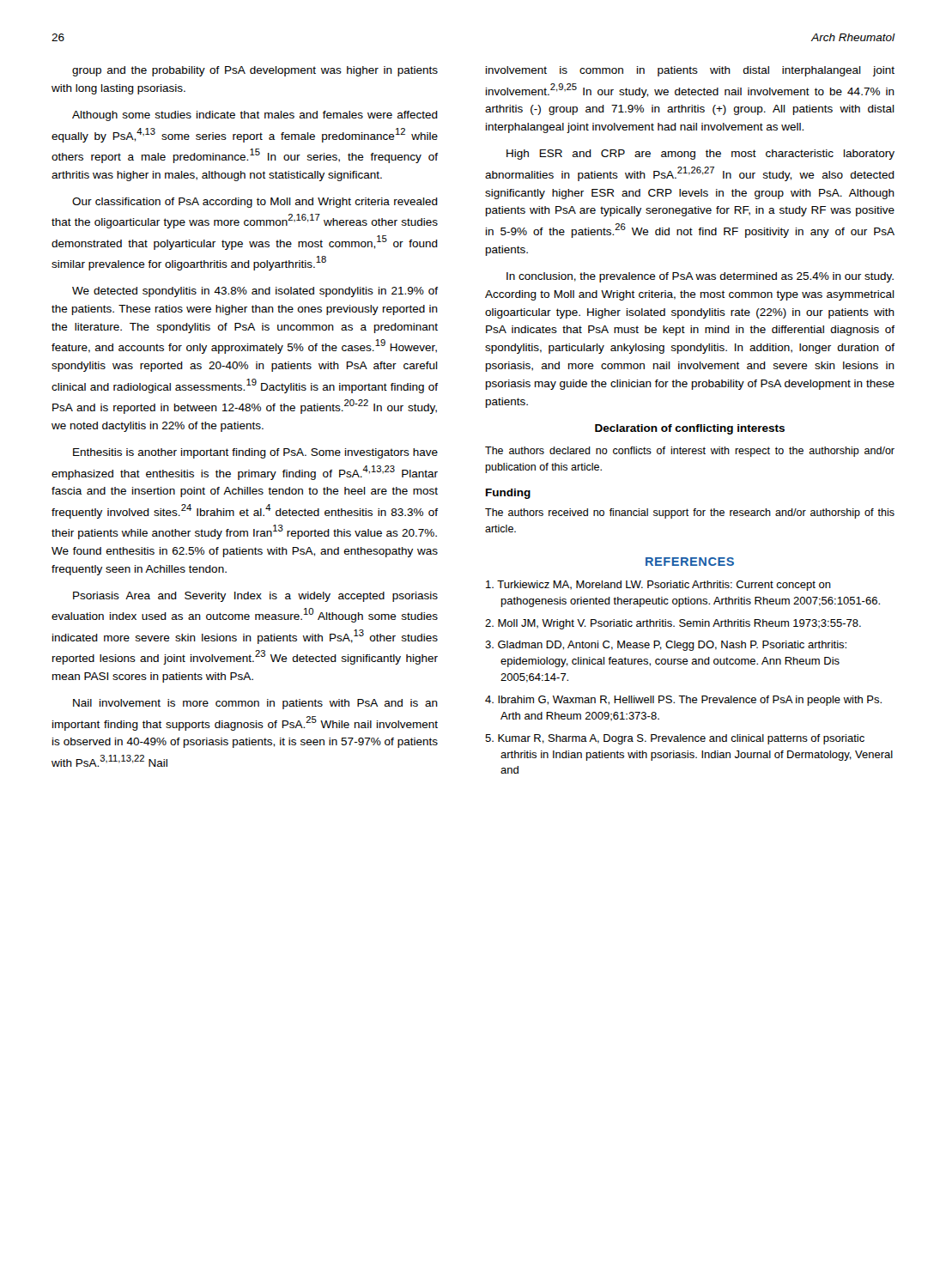Locate the text block that says "group and the probability of PsA"
946x1288 pixels.
(245, 80)
